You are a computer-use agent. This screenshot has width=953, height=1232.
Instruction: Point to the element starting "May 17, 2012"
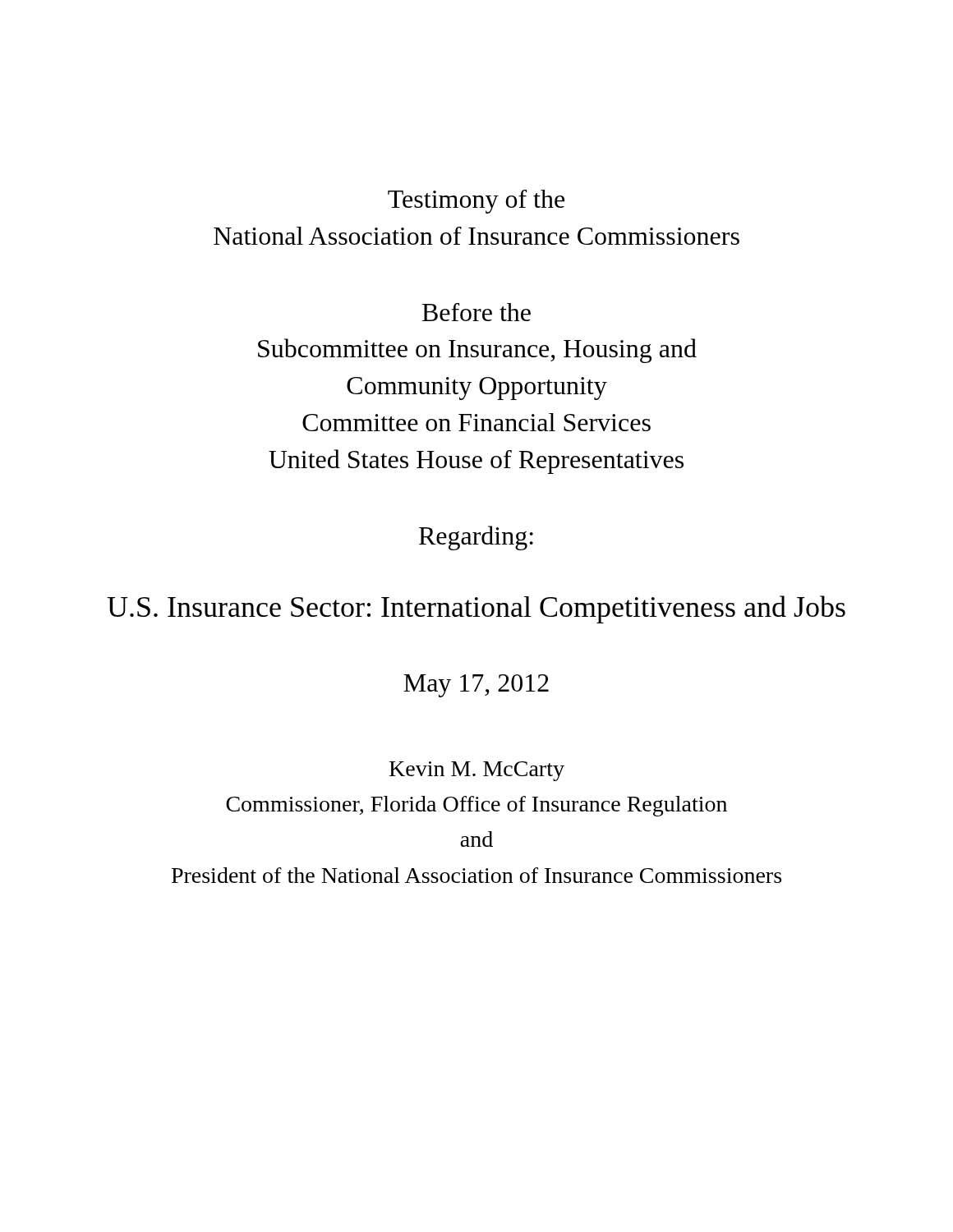(x=476, y=683)
